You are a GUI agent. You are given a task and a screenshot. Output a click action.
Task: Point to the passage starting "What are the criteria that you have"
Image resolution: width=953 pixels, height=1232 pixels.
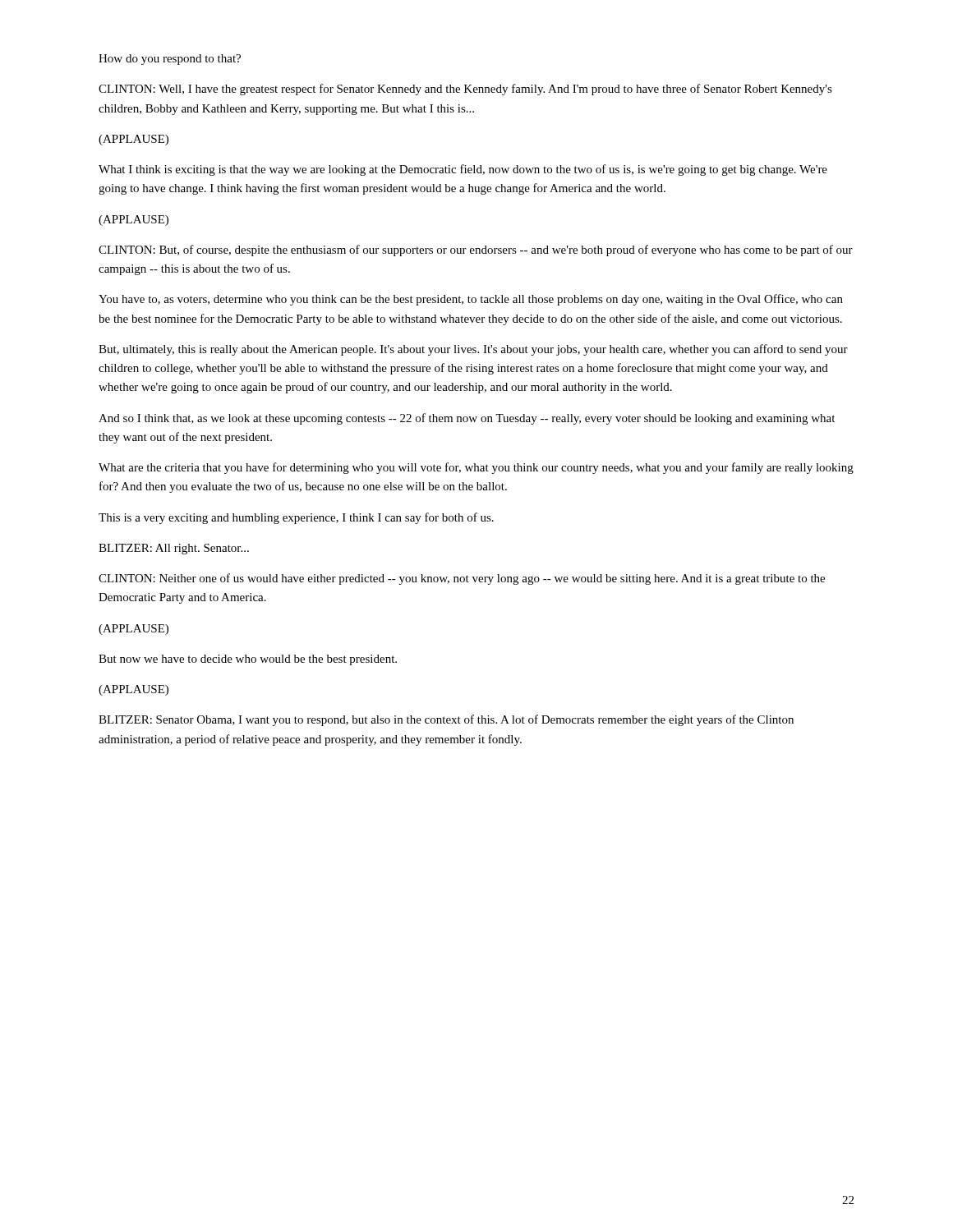pos(476,477)
